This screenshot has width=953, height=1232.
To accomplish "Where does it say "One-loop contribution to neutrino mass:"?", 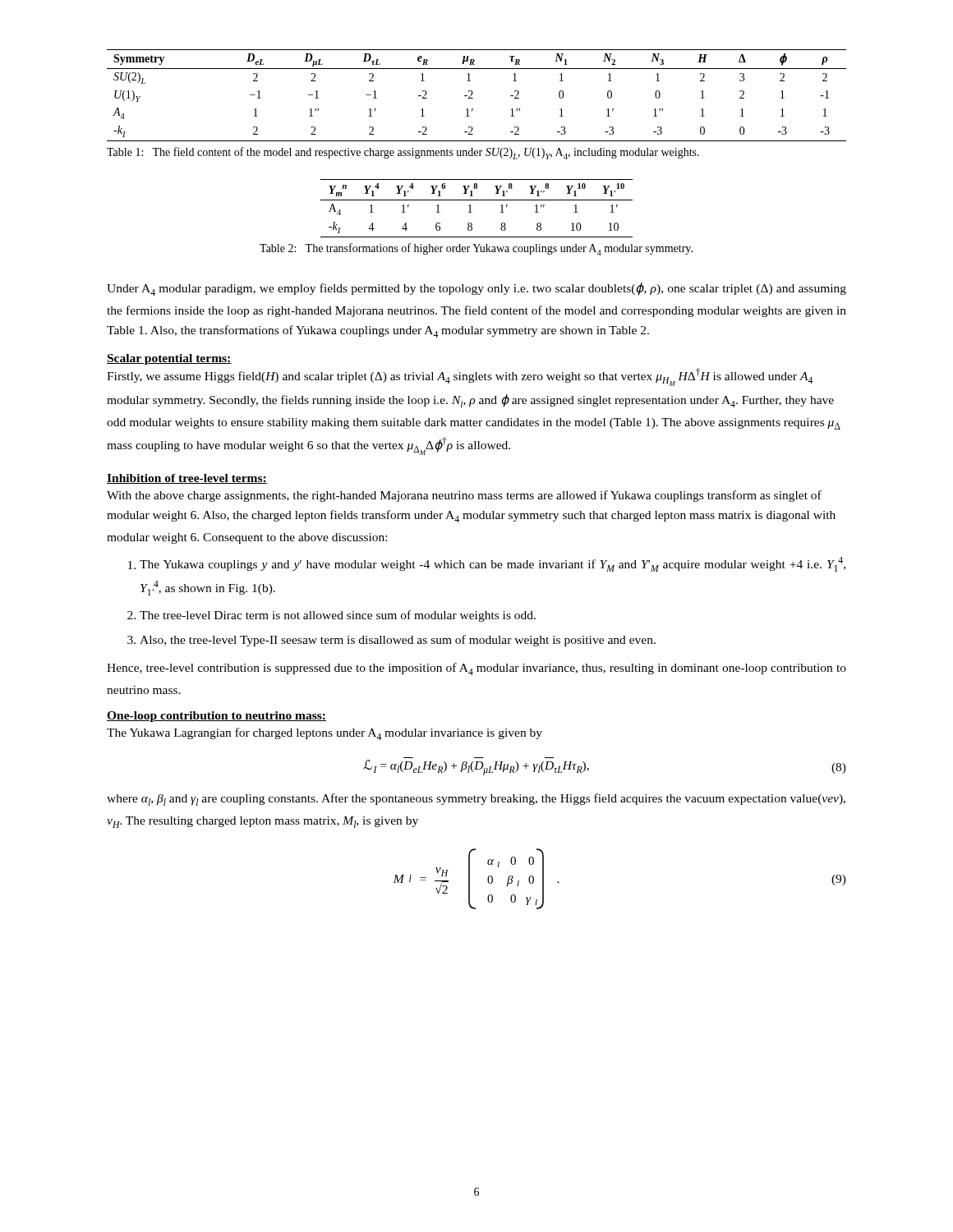I will point(216,715).
